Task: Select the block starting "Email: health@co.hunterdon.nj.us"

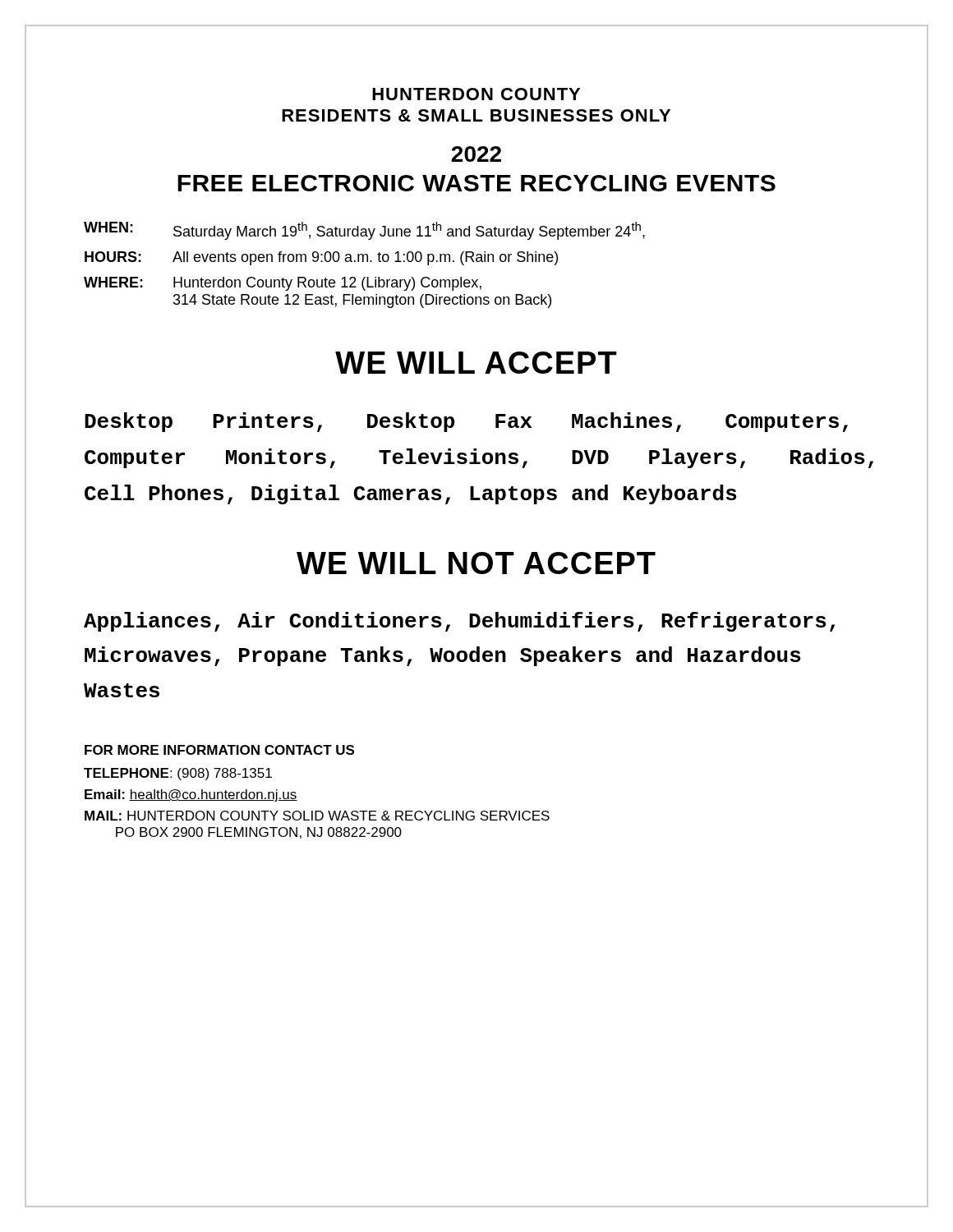Action: [190, 795]
